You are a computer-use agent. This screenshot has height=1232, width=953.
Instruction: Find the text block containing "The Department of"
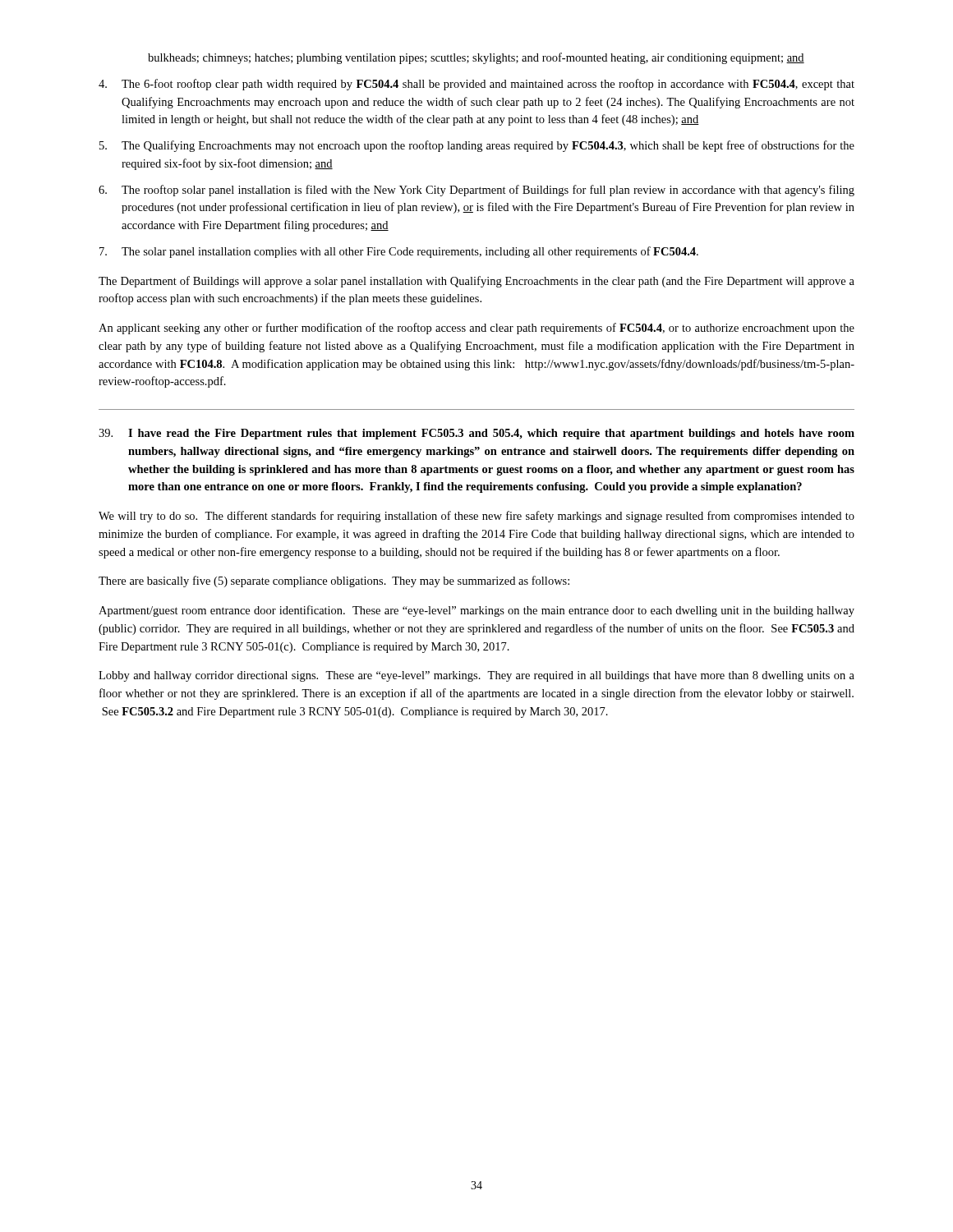pos(476,289)
